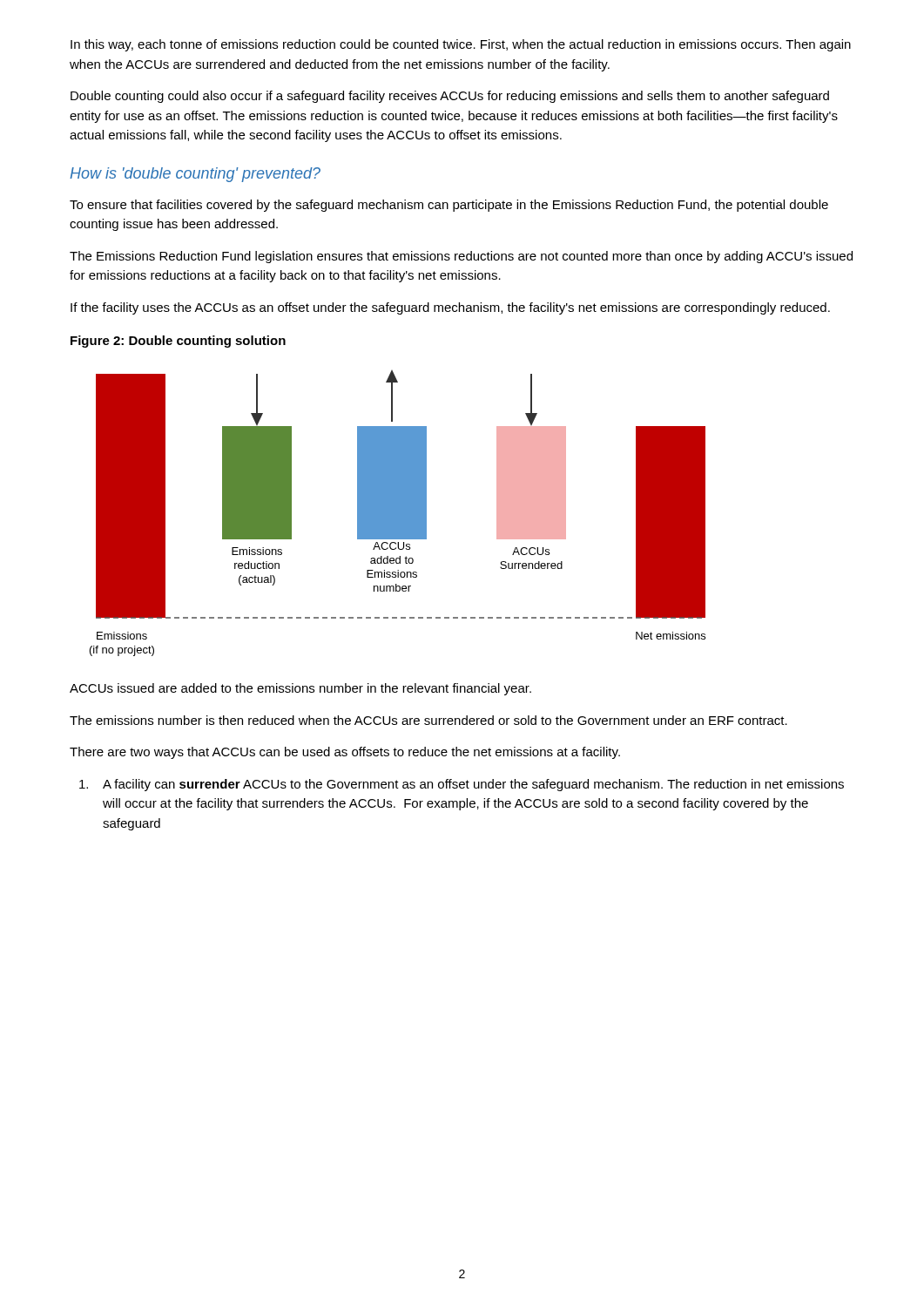Where is the passage that starts "If the facility"?
The height and width of the screenshot is (1307, 924).
[x=450, y=307]
